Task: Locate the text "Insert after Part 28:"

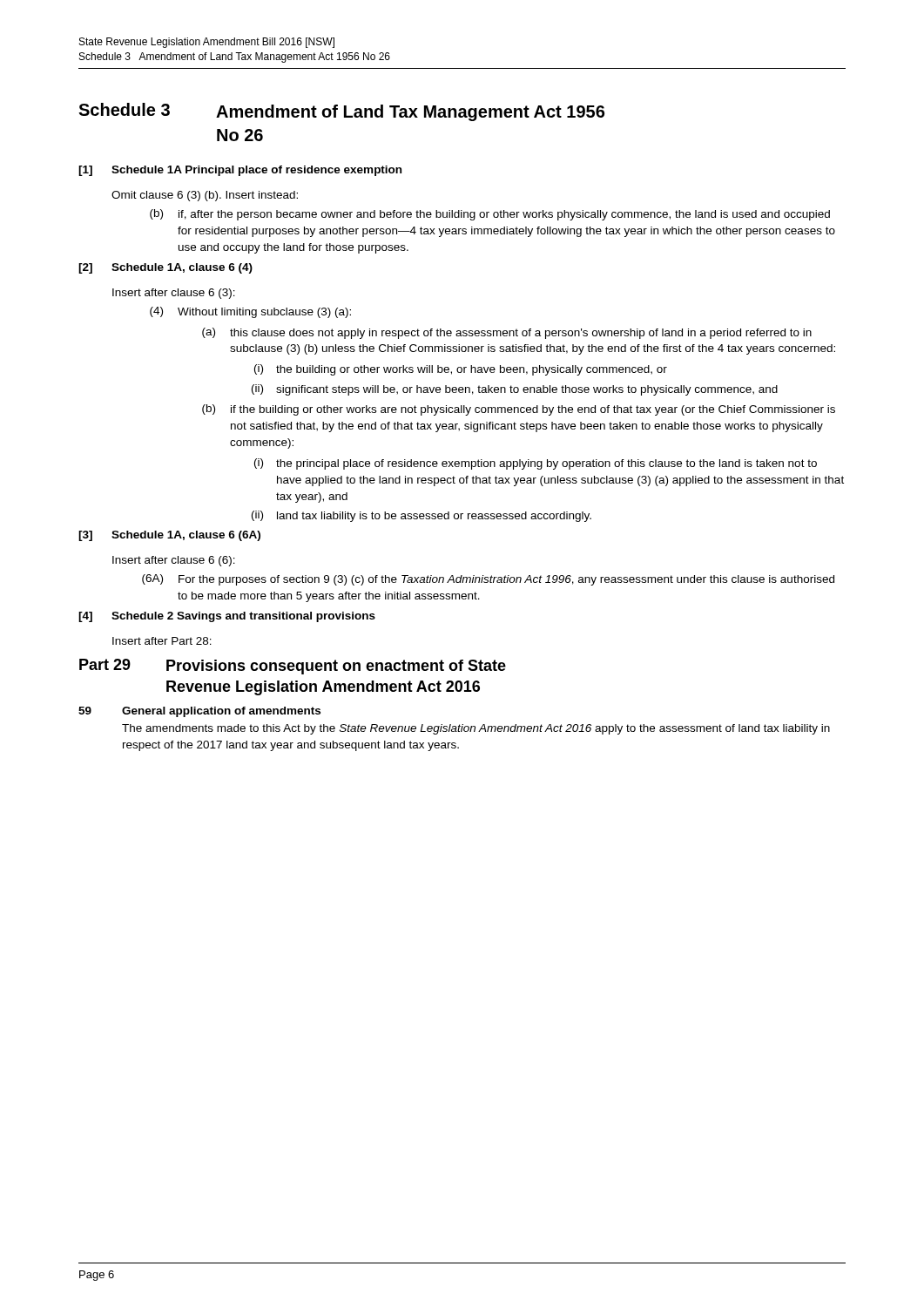Action: click(x=162, y=641)
